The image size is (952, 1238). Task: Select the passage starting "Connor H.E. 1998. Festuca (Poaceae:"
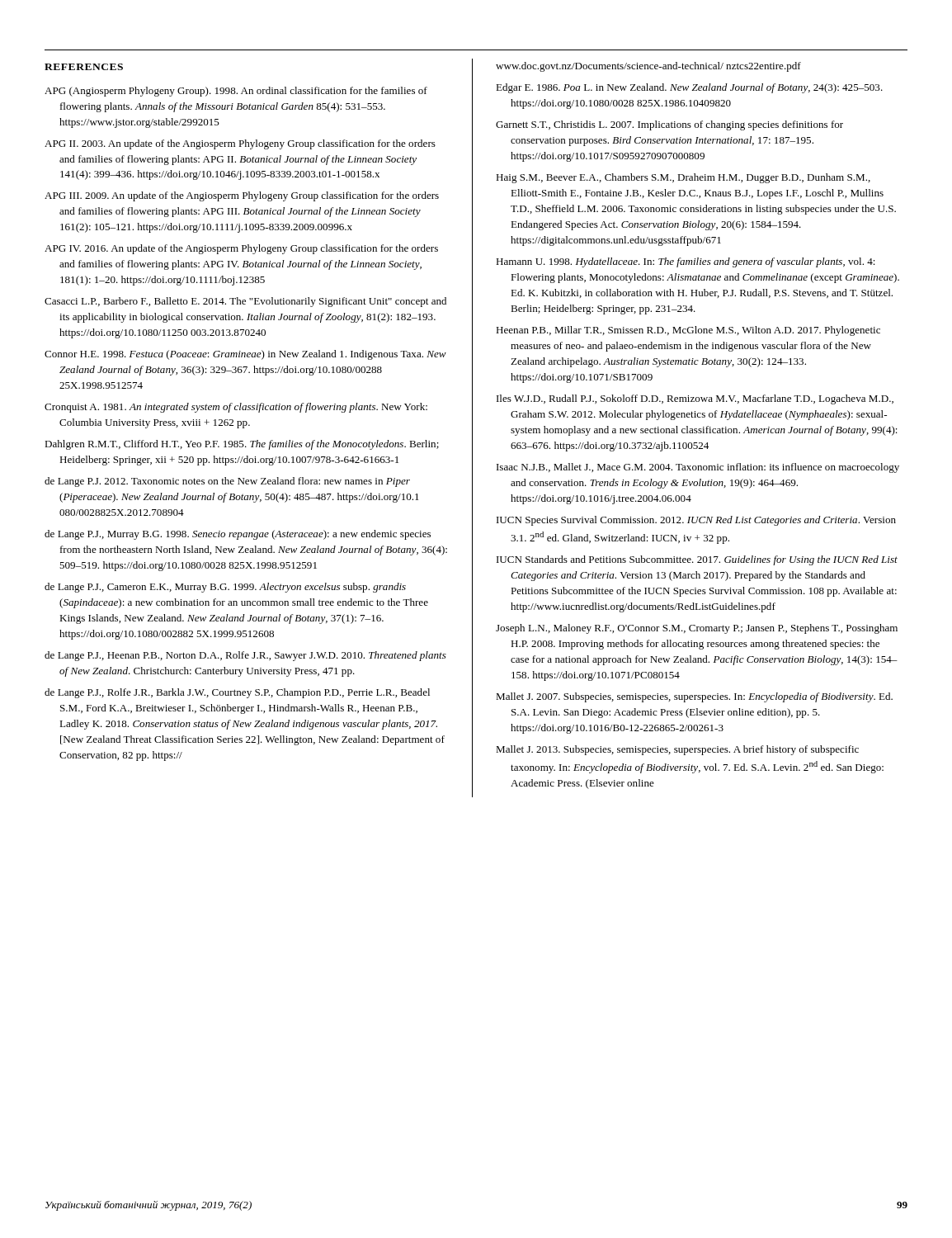point(245,370)
